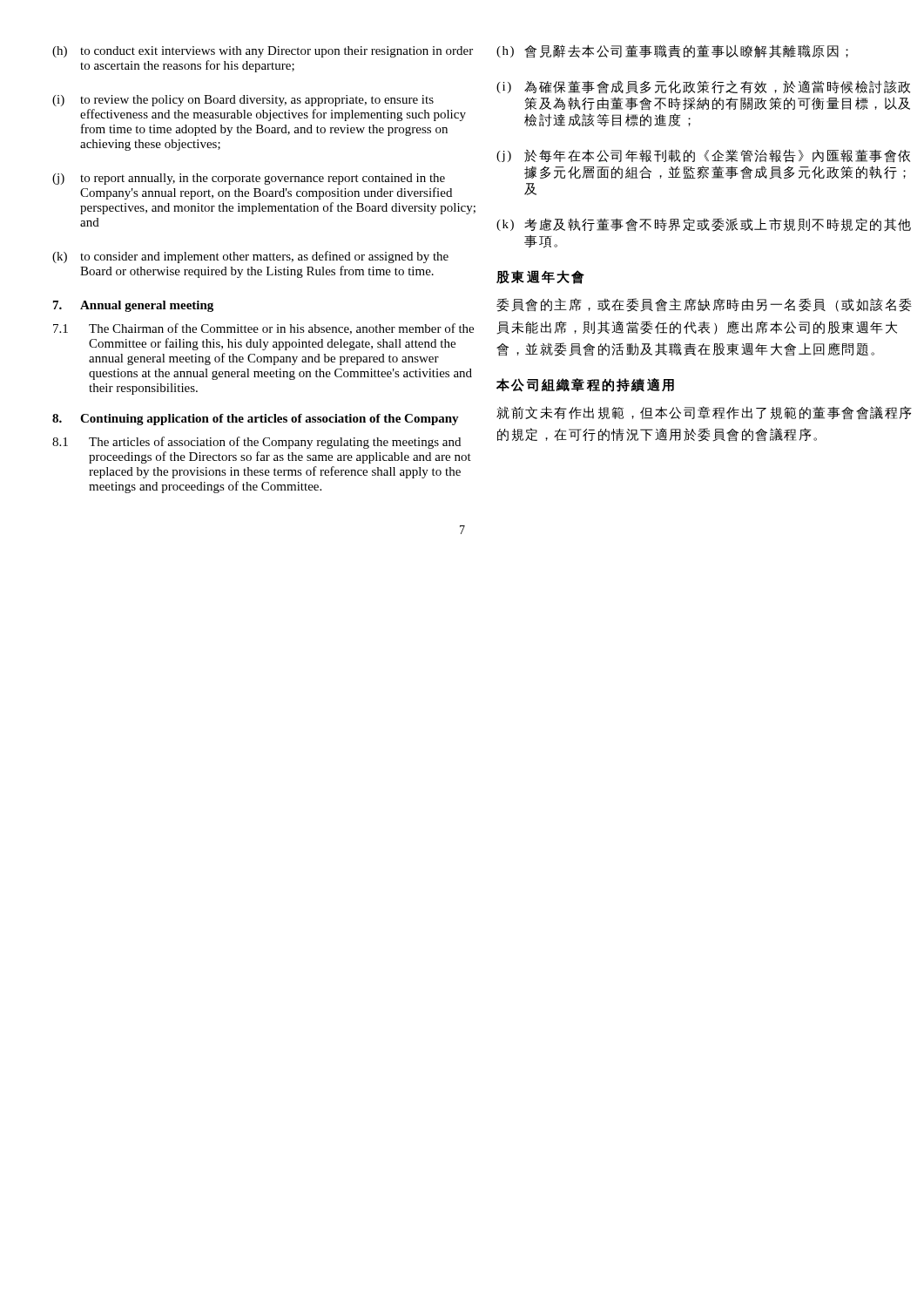Point to the text block starting "(h) to conduct exit interviews with any Director"
The height and width of the screenshot is (1307, 924).
(266, 58)
